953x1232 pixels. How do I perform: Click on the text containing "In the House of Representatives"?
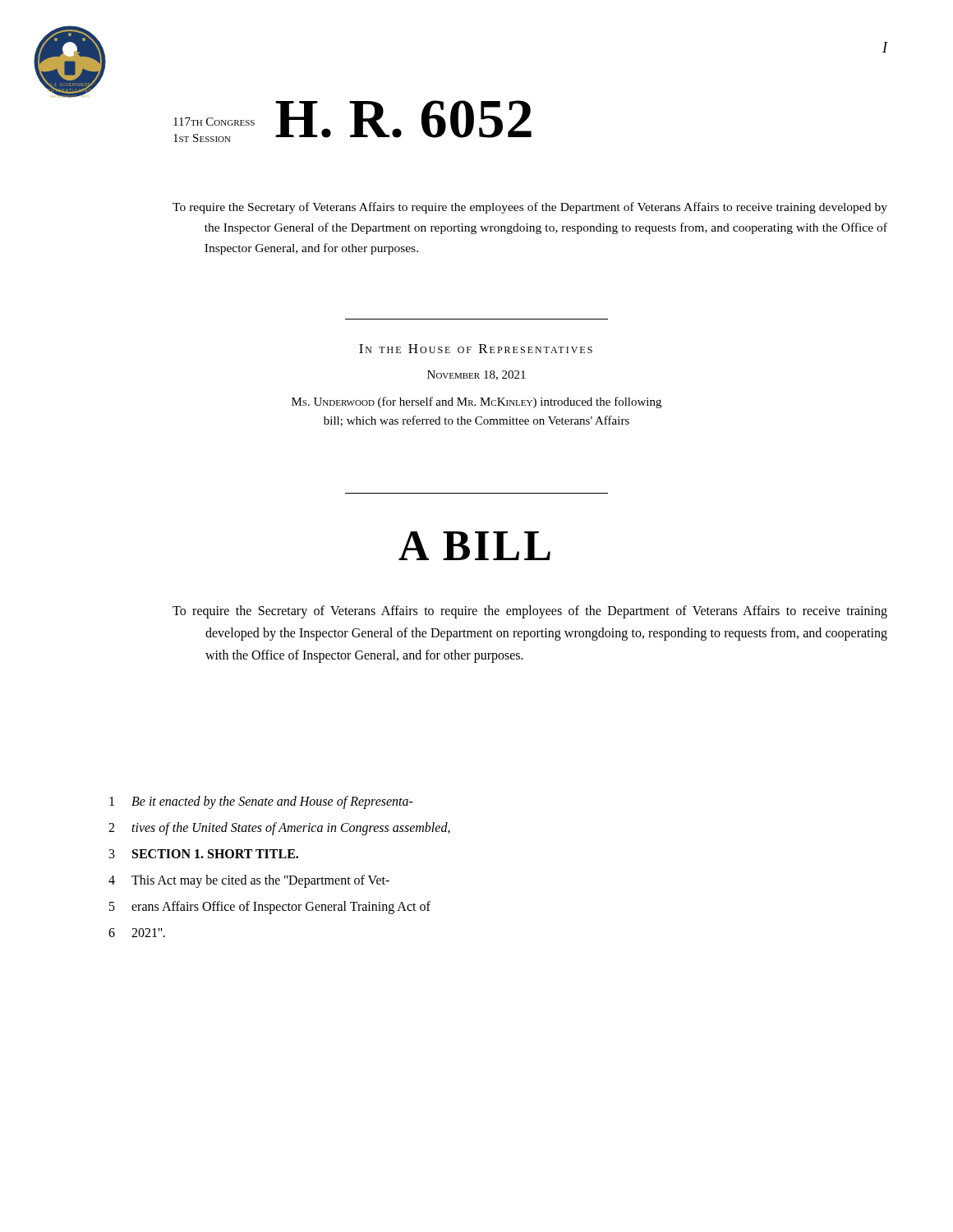pos(476,349)
